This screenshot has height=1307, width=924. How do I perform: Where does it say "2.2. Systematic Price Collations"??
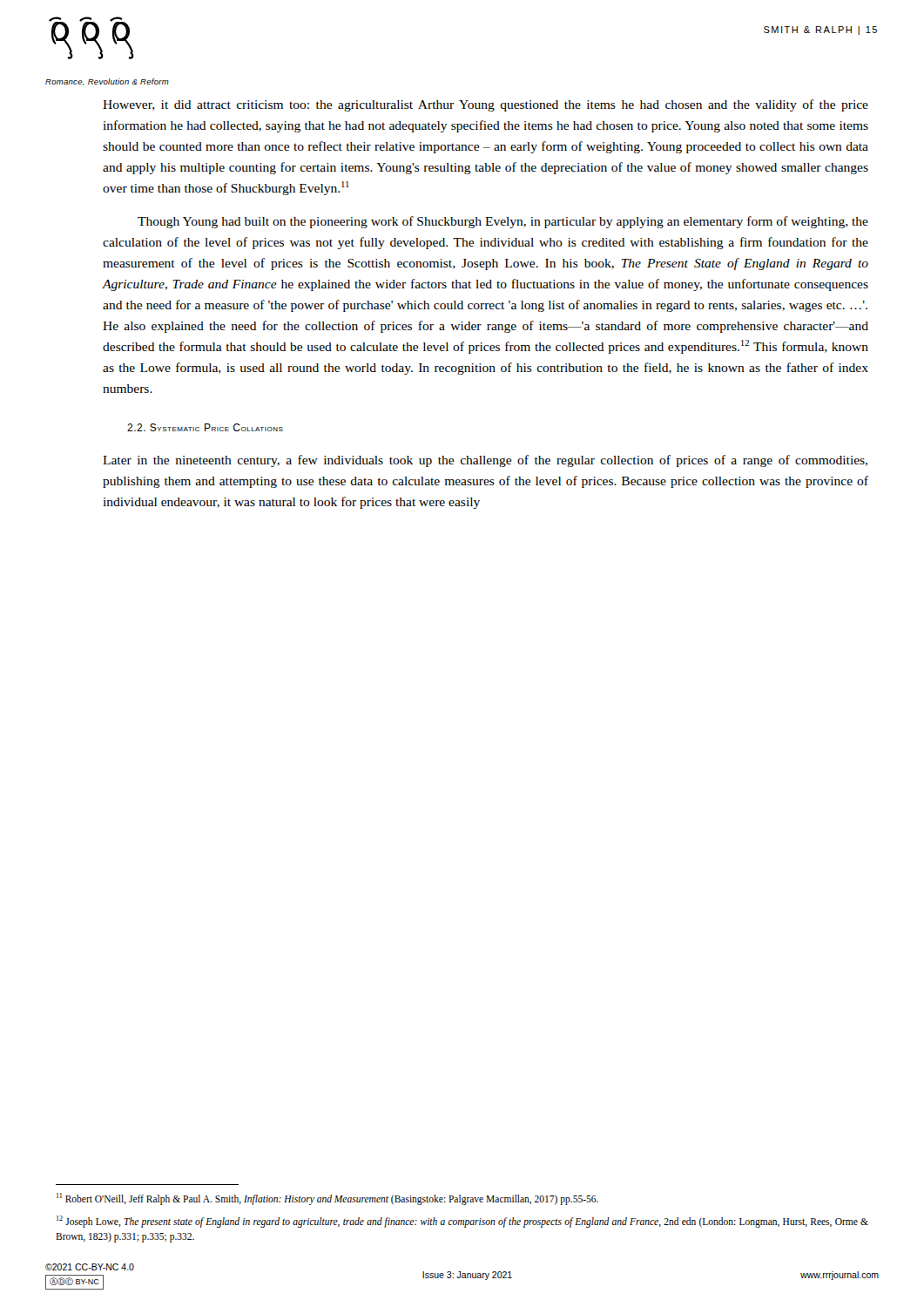(x=205, y=428)
